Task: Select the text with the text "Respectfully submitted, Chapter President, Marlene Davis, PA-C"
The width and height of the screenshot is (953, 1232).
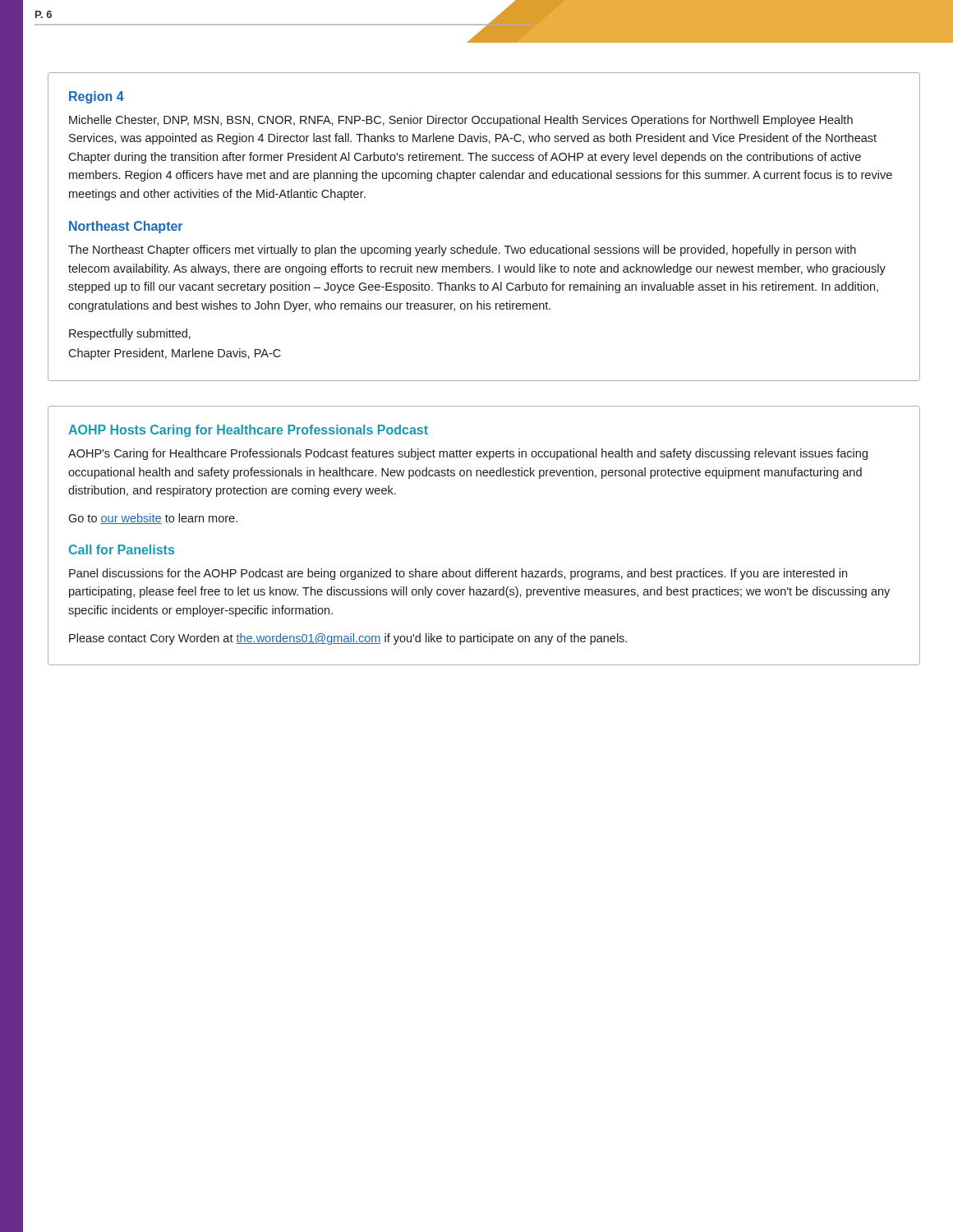Action: coord(175,343)
